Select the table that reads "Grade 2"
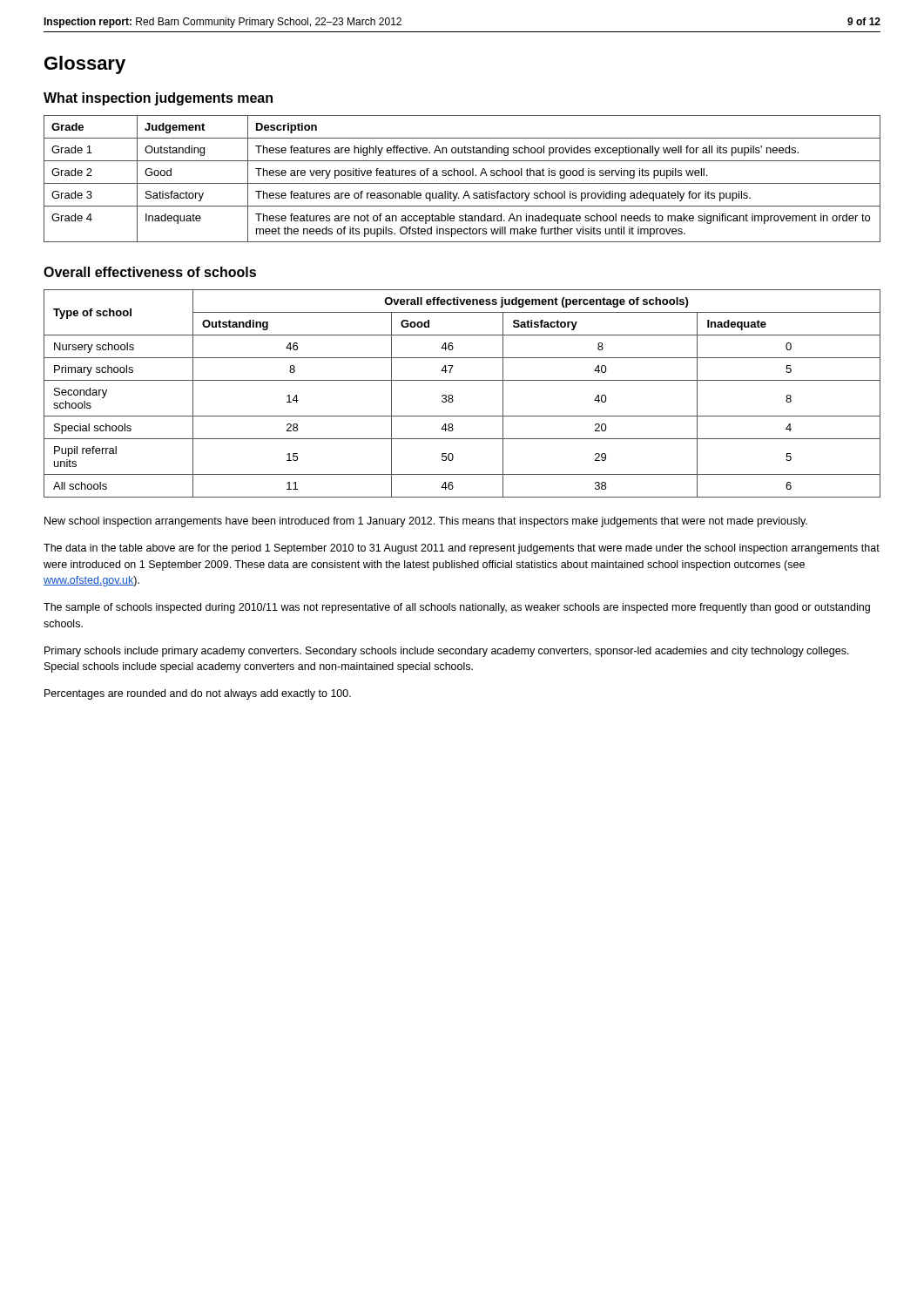This screenshot has height=1307, width=924. (x=462, y=179)
